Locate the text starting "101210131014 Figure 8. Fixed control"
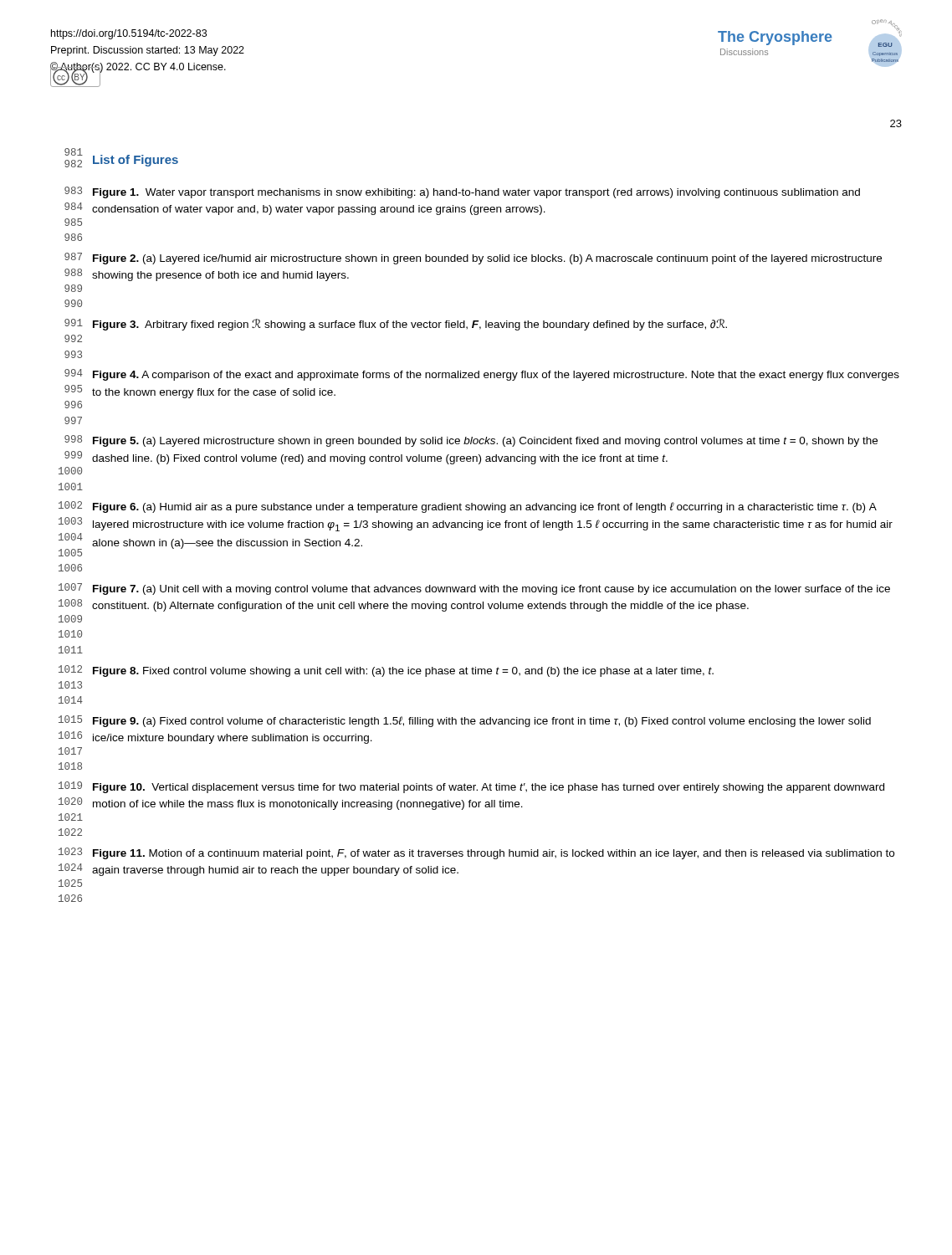The height and width of the screenshot is (1255, 952). pos(386,671)
